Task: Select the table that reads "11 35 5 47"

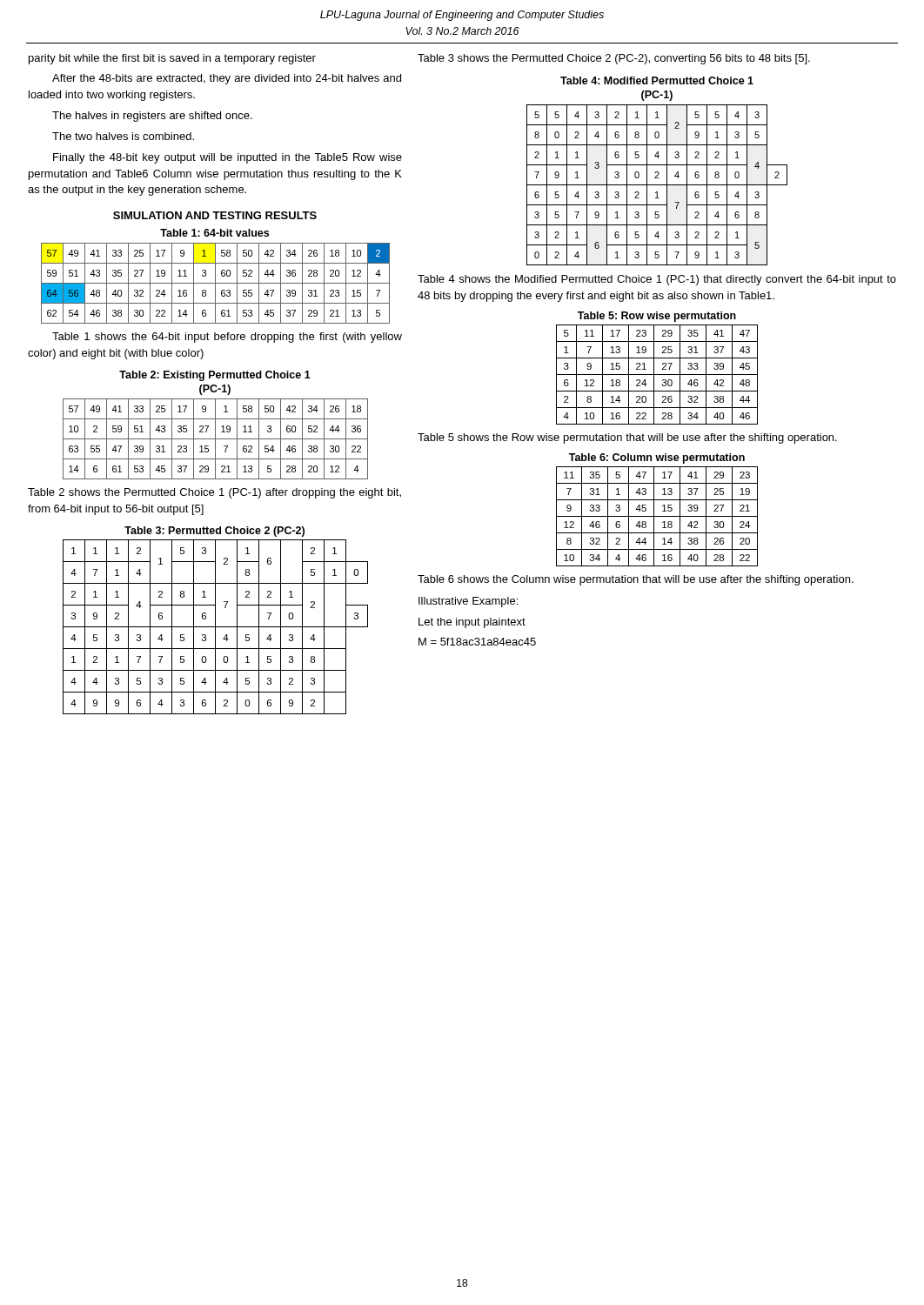Action: [x=657, y=516]
